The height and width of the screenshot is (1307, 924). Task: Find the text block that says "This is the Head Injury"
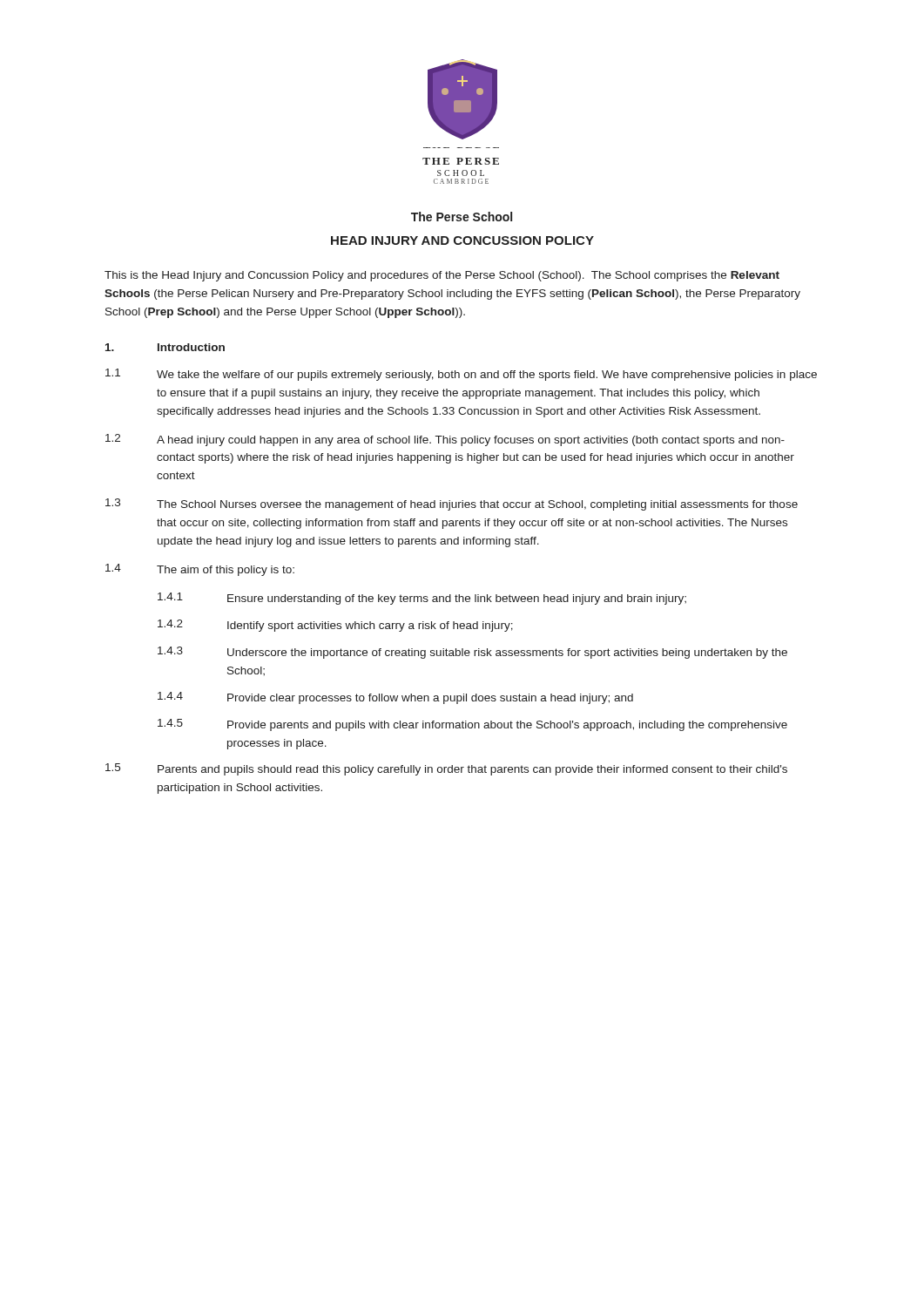click(x=452, y=293)
